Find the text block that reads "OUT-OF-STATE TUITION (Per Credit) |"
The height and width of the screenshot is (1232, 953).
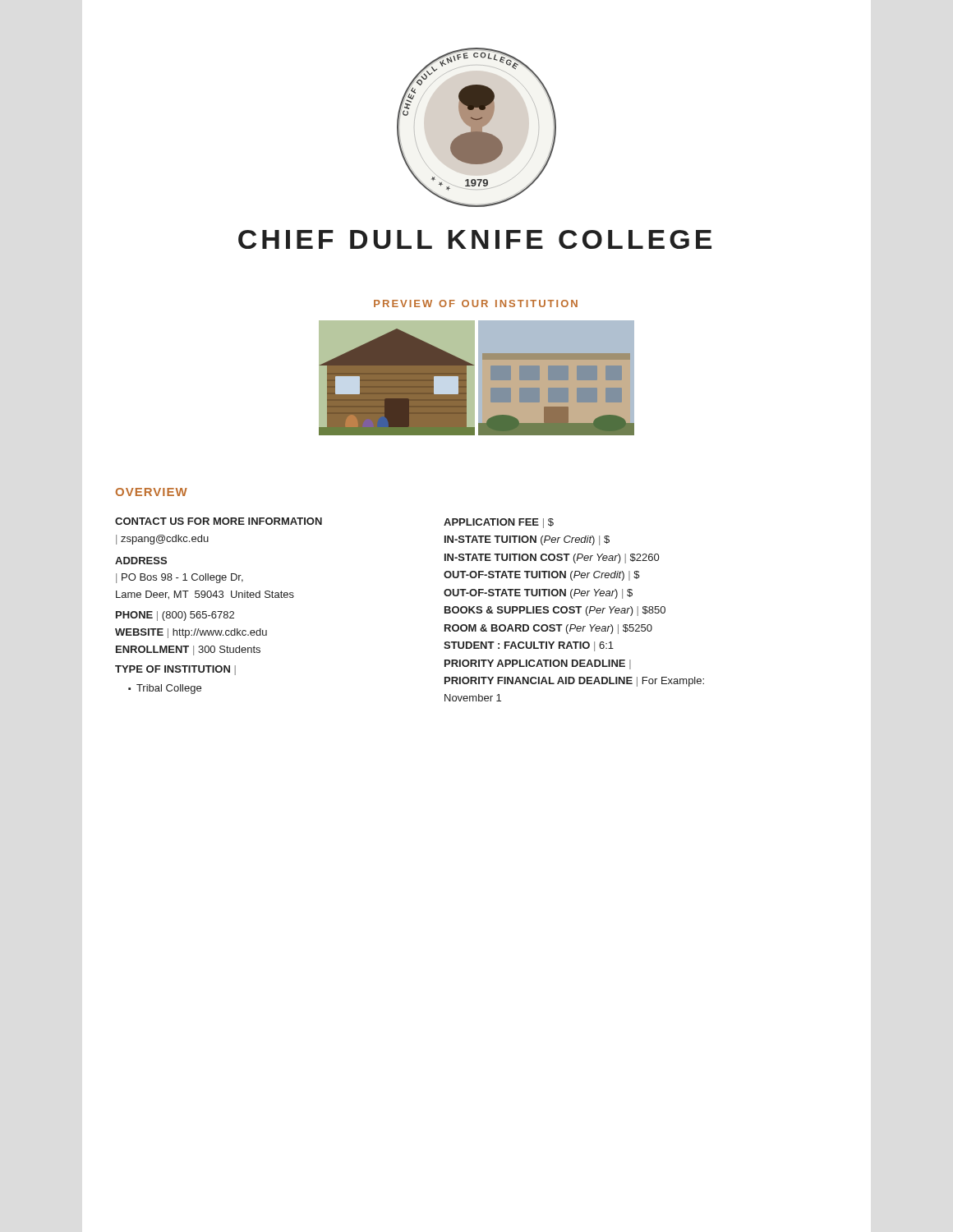coord(542,575)
